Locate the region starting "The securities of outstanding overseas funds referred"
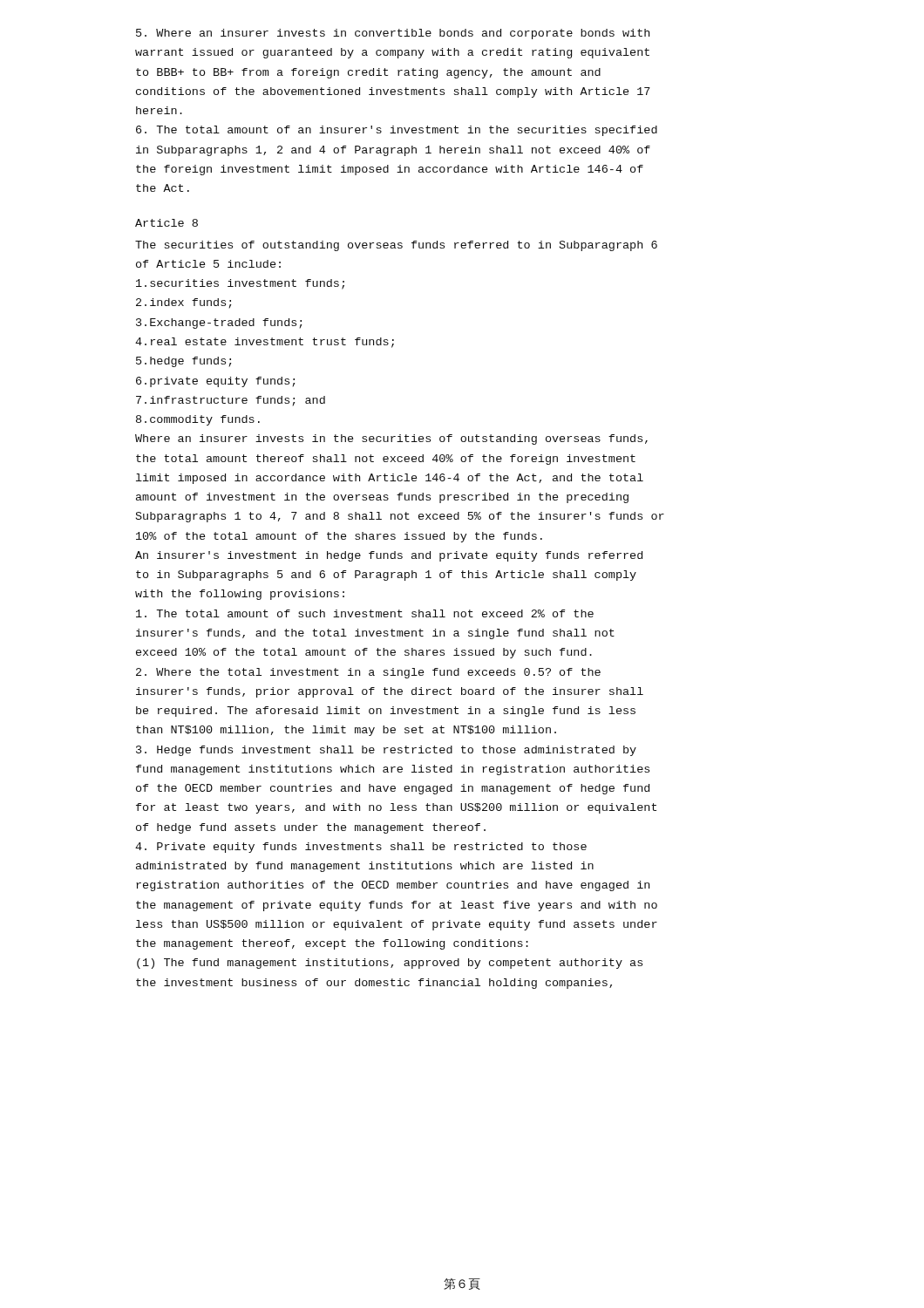924x1308 pixels. (x=396, y=255)
